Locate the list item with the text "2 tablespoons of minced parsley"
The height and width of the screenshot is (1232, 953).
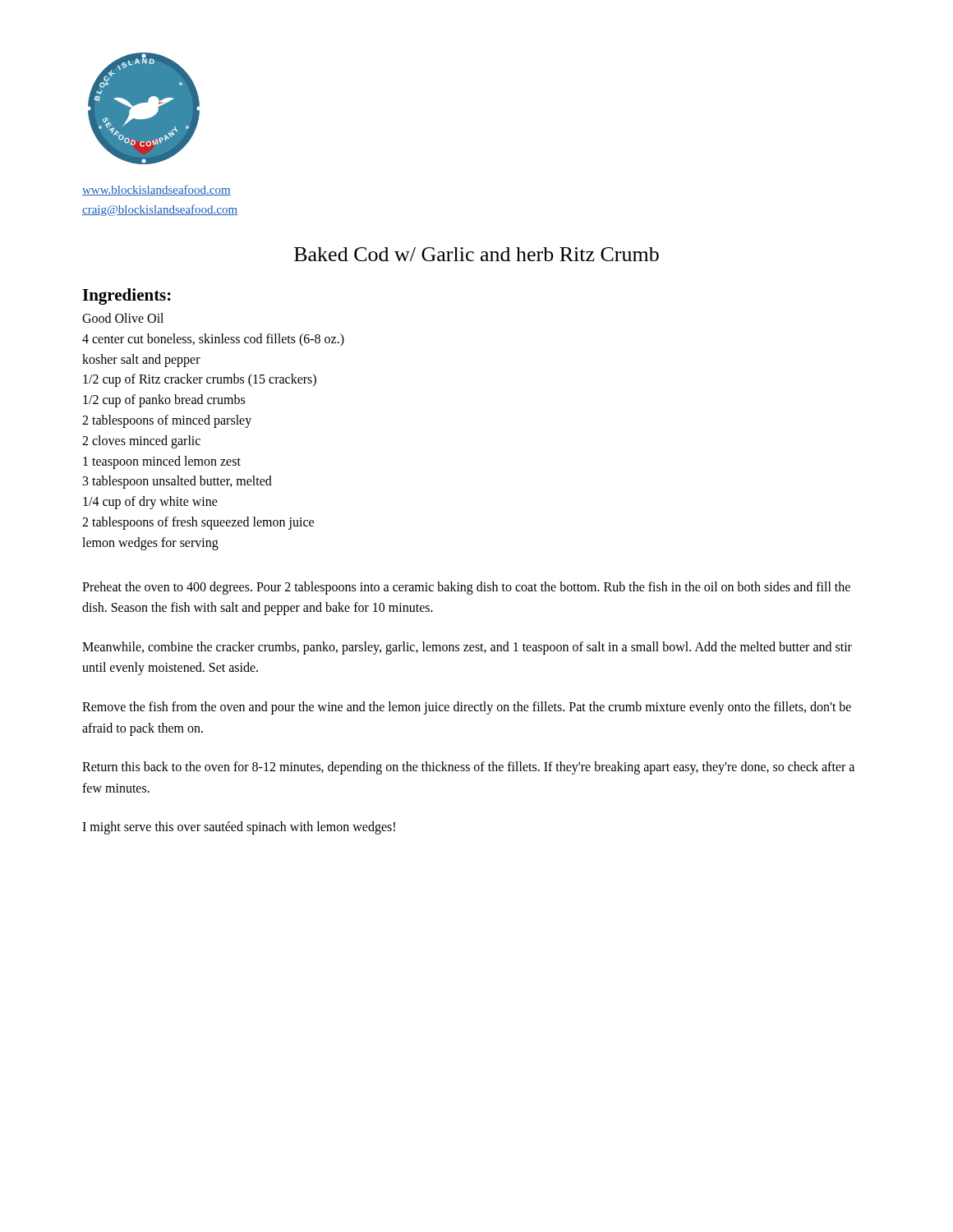167,420
